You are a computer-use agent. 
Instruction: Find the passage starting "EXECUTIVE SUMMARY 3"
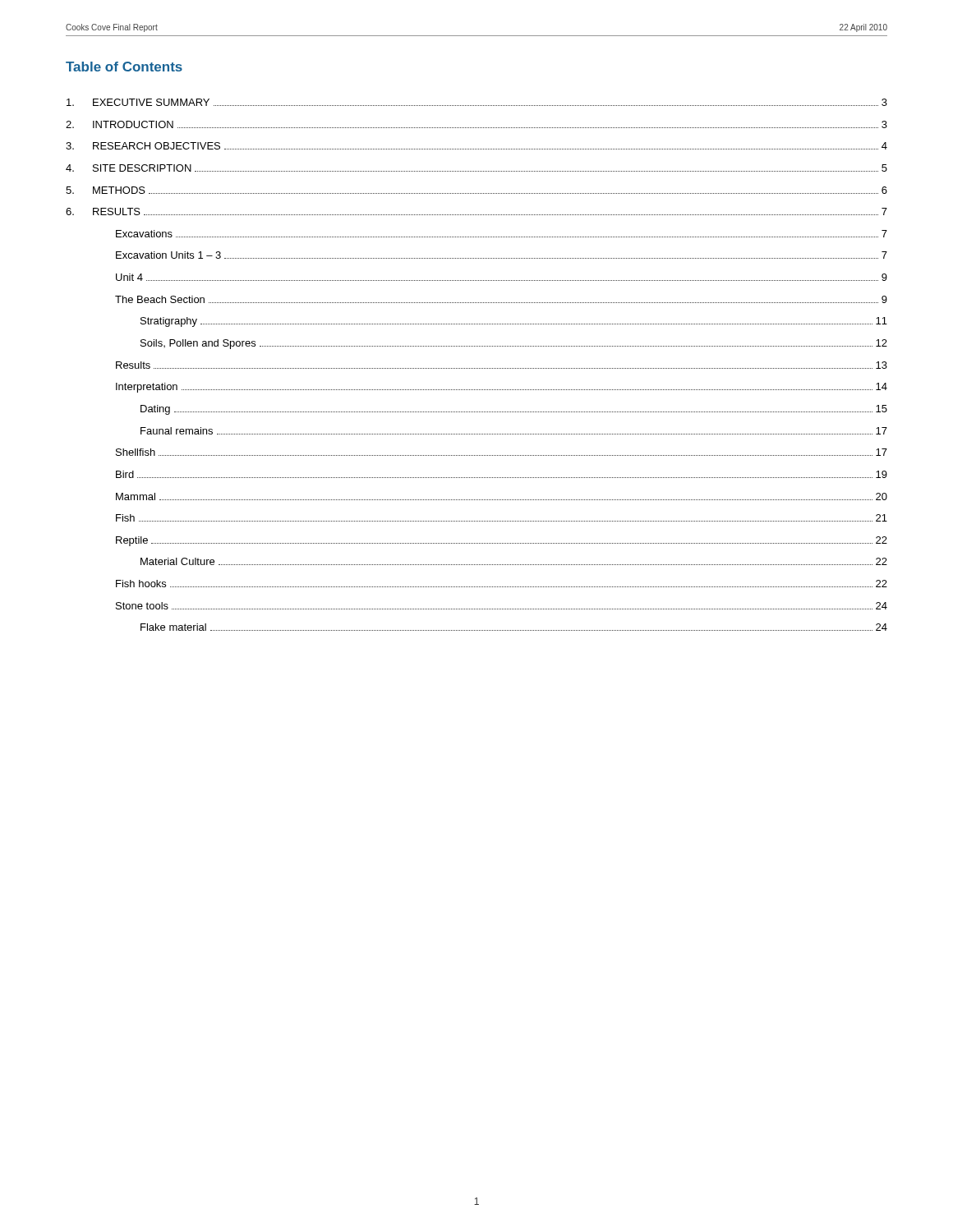pyautogui.click(x=476, y=103)
